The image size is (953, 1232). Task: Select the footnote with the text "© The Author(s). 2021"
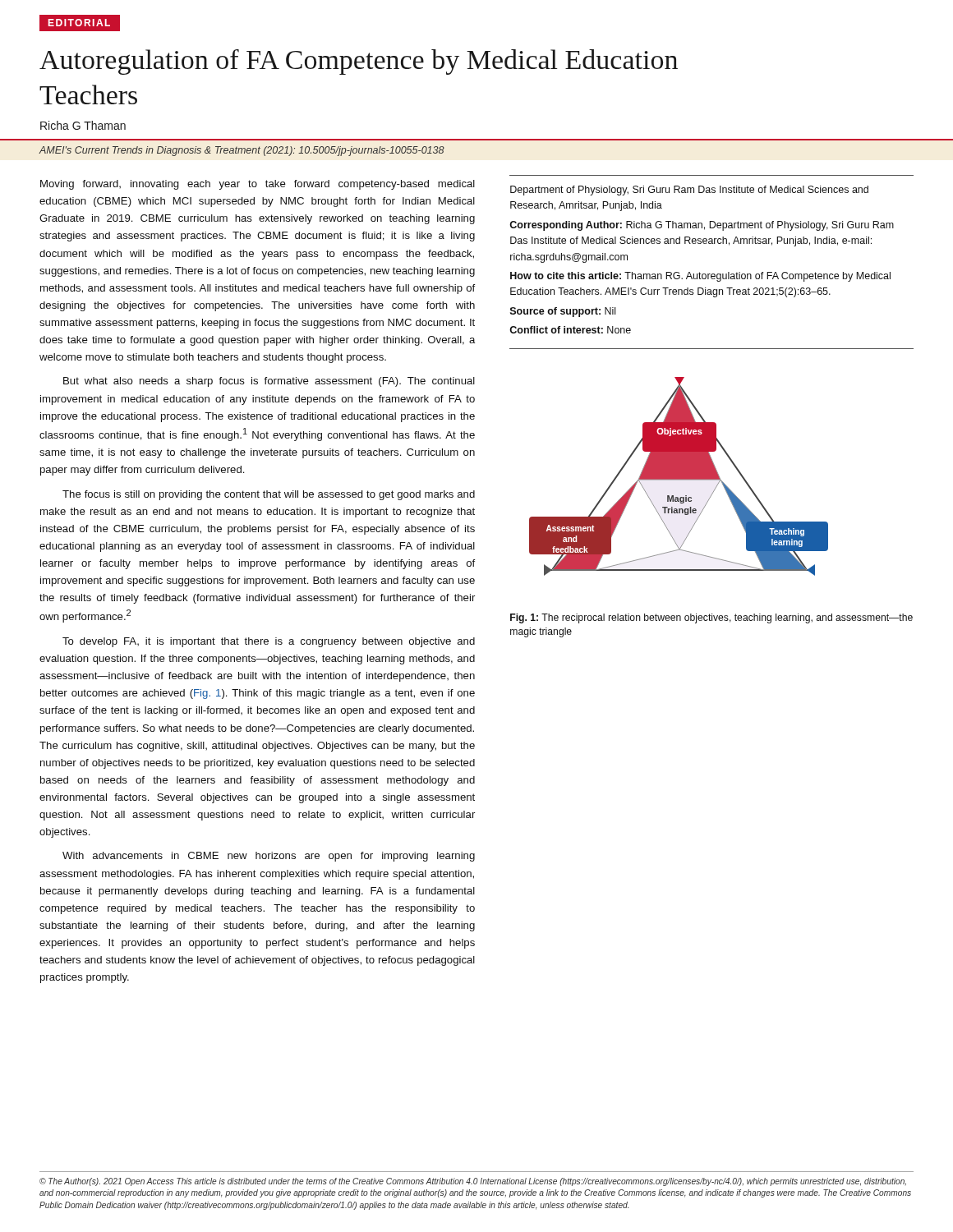475,1193
